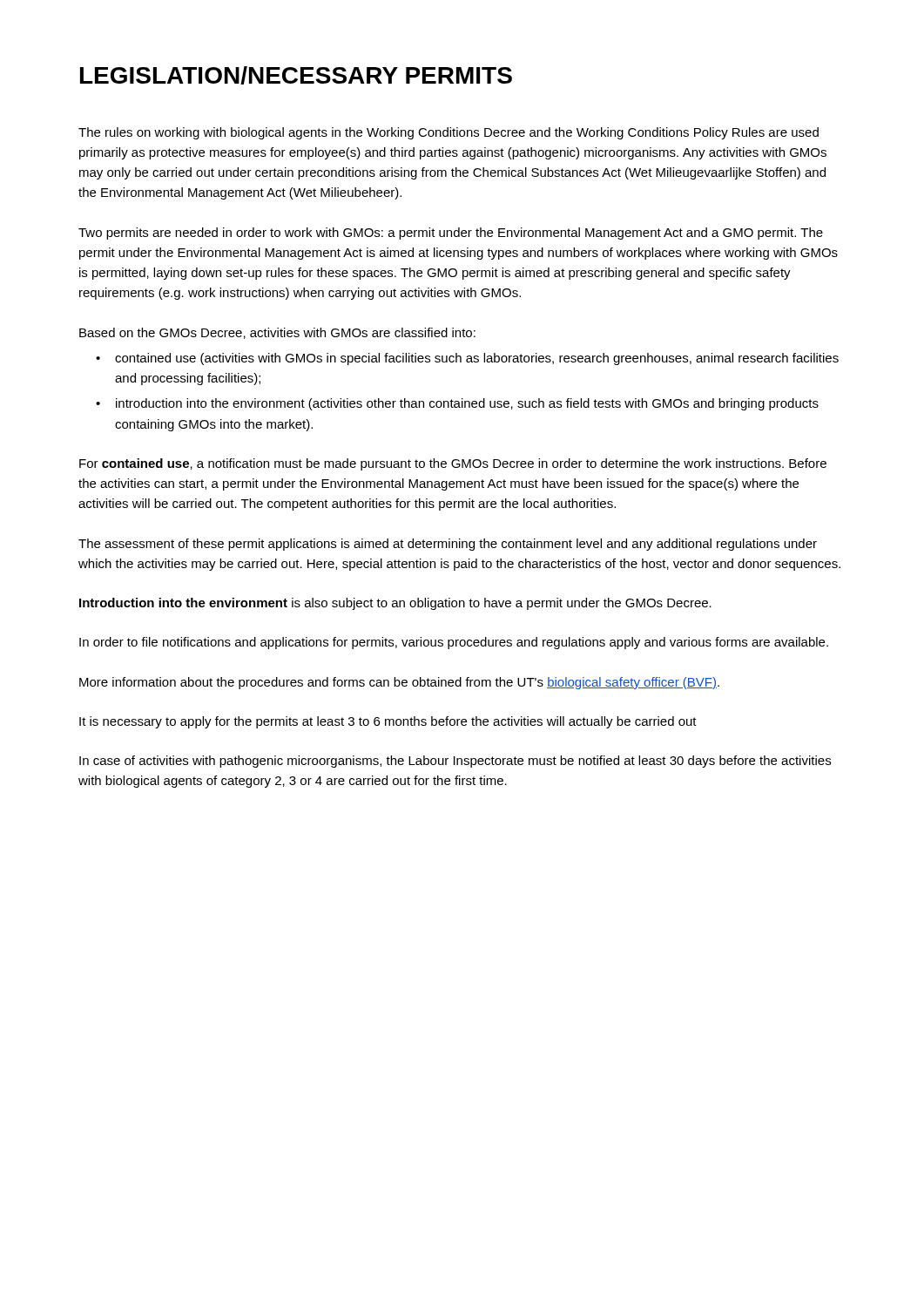Locate the title

click(x=296, y=75)
